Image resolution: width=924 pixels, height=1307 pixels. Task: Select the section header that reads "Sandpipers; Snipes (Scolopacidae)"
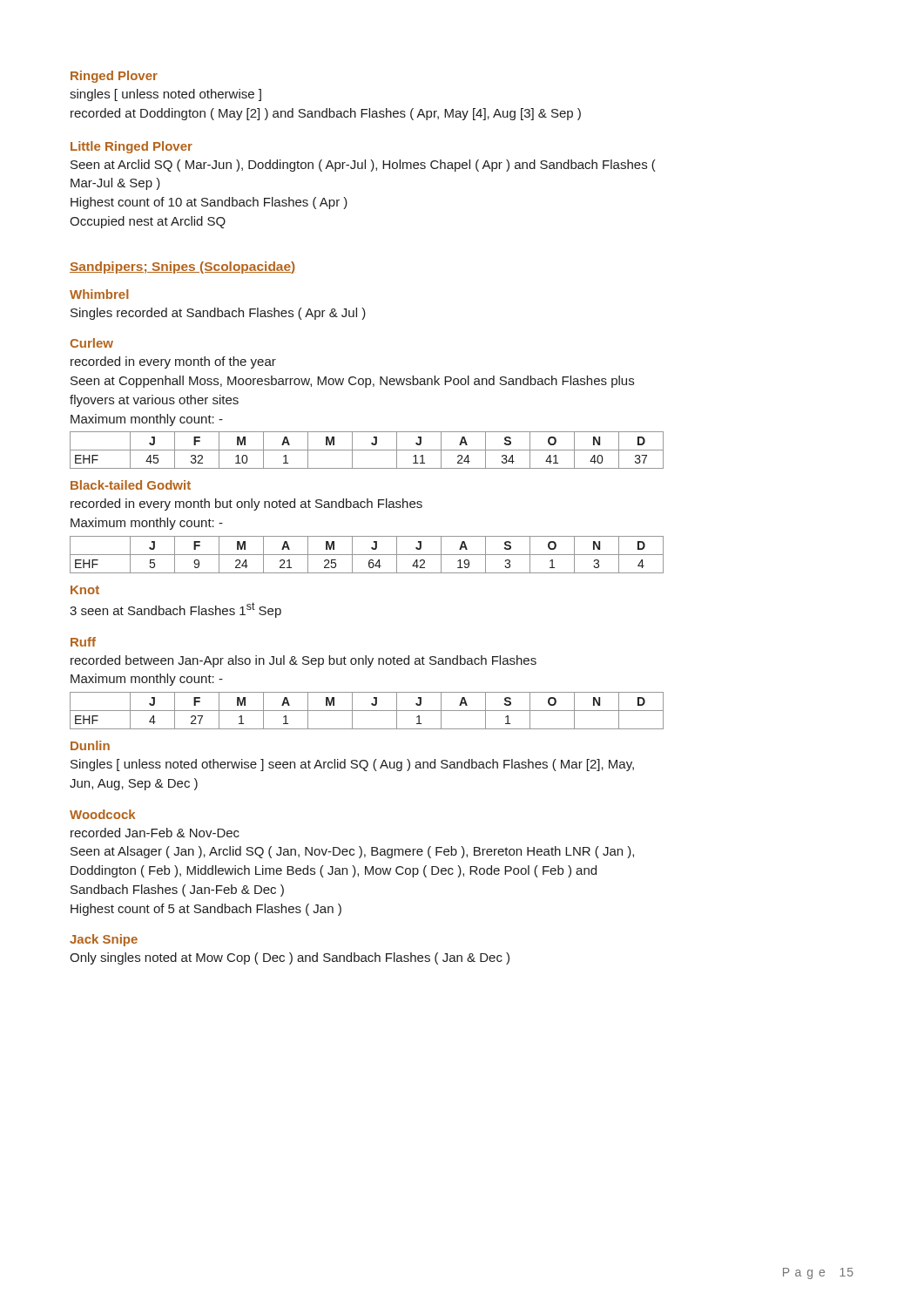[183, 266]
